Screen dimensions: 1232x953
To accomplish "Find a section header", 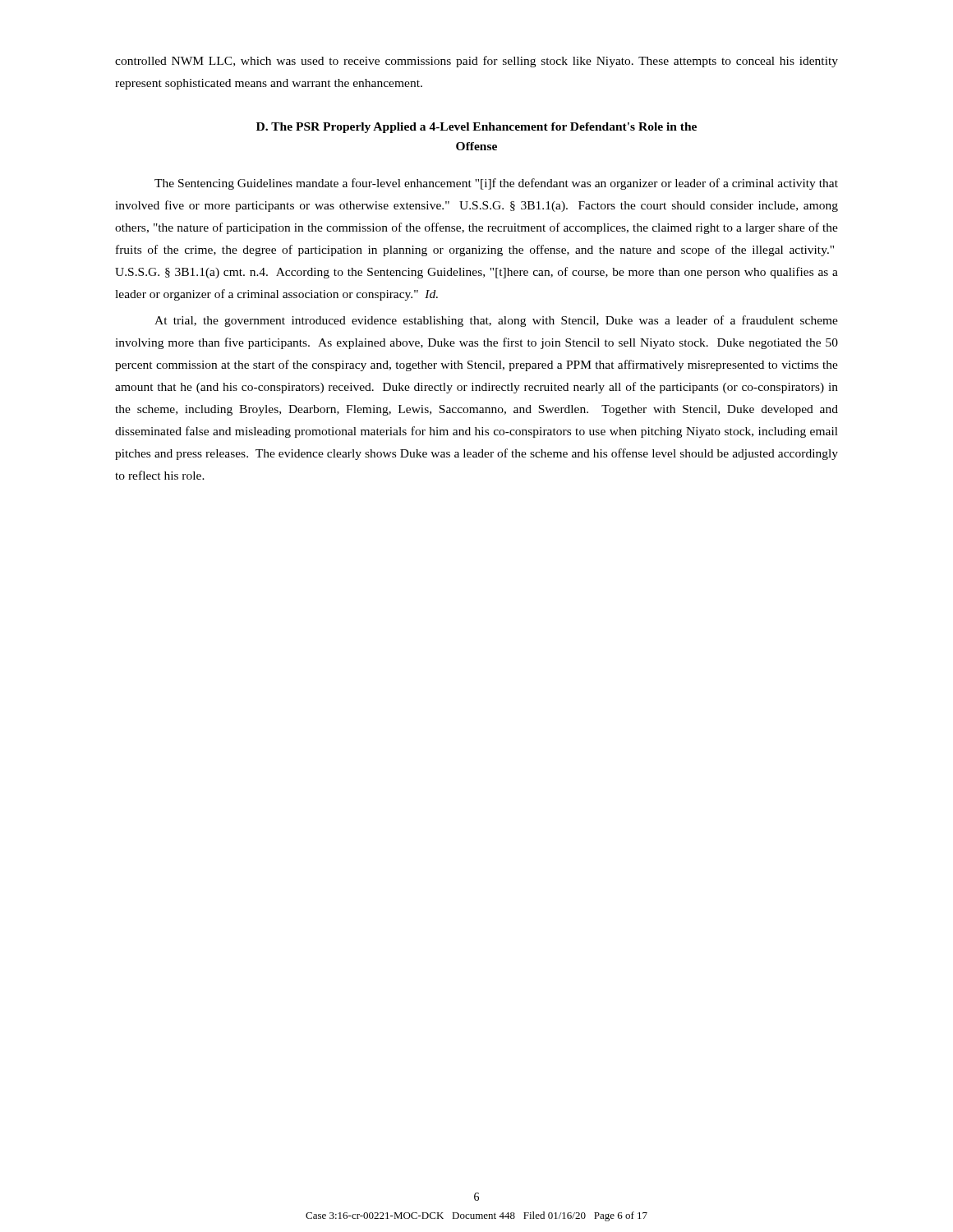I will tap(476, 136).
